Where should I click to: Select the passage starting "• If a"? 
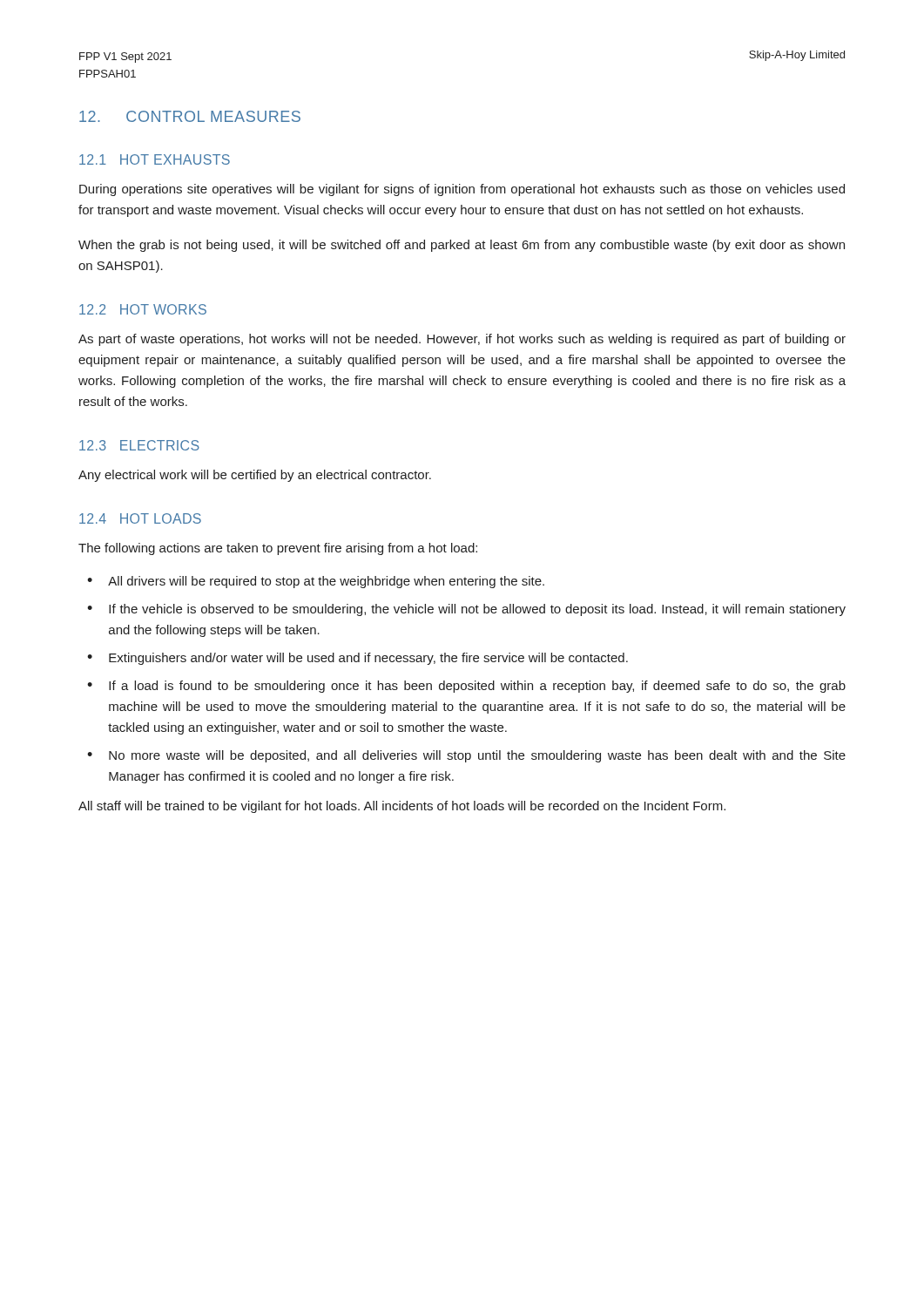click(x=466, y=707)
